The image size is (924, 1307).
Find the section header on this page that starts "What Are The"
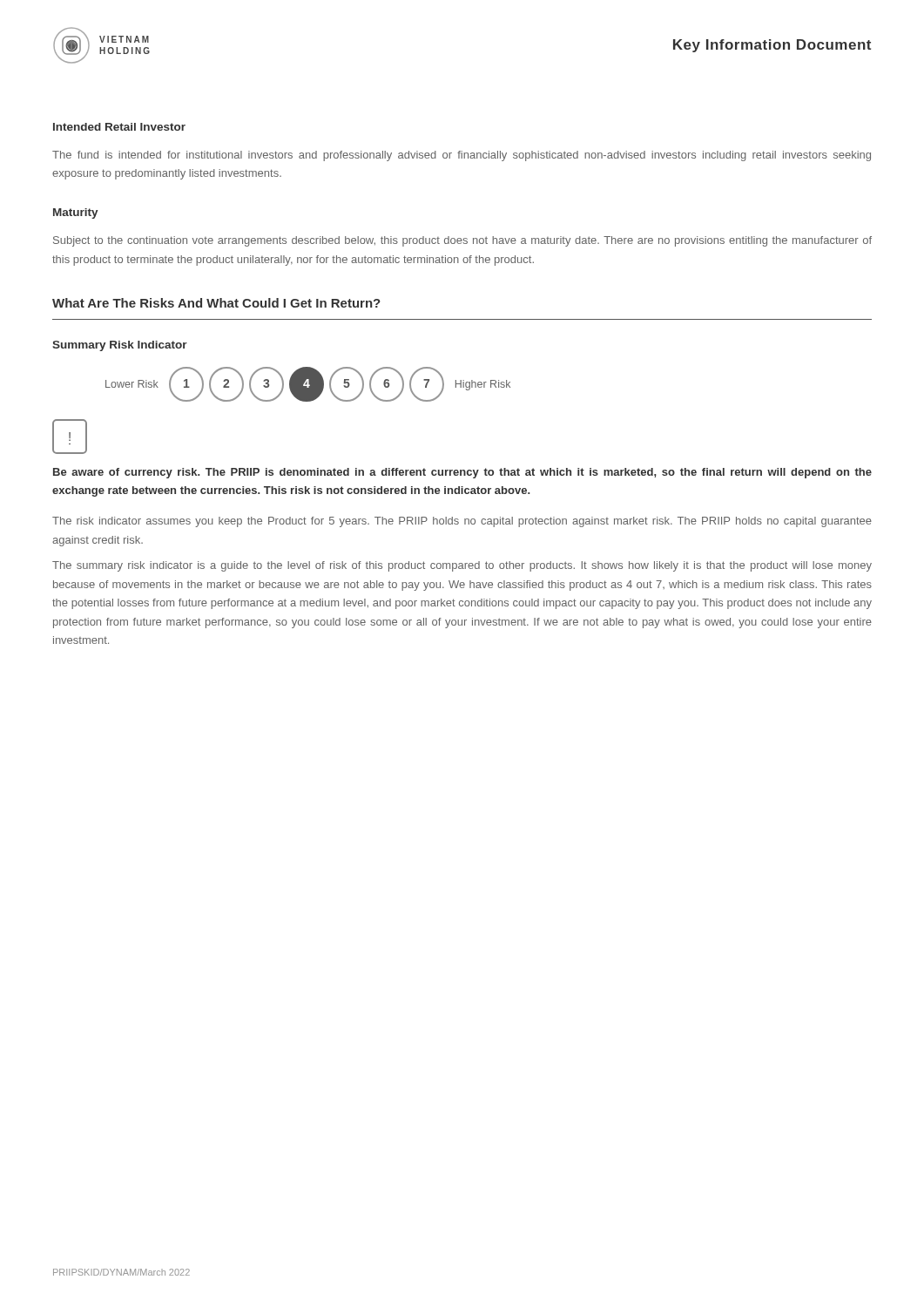217,303
